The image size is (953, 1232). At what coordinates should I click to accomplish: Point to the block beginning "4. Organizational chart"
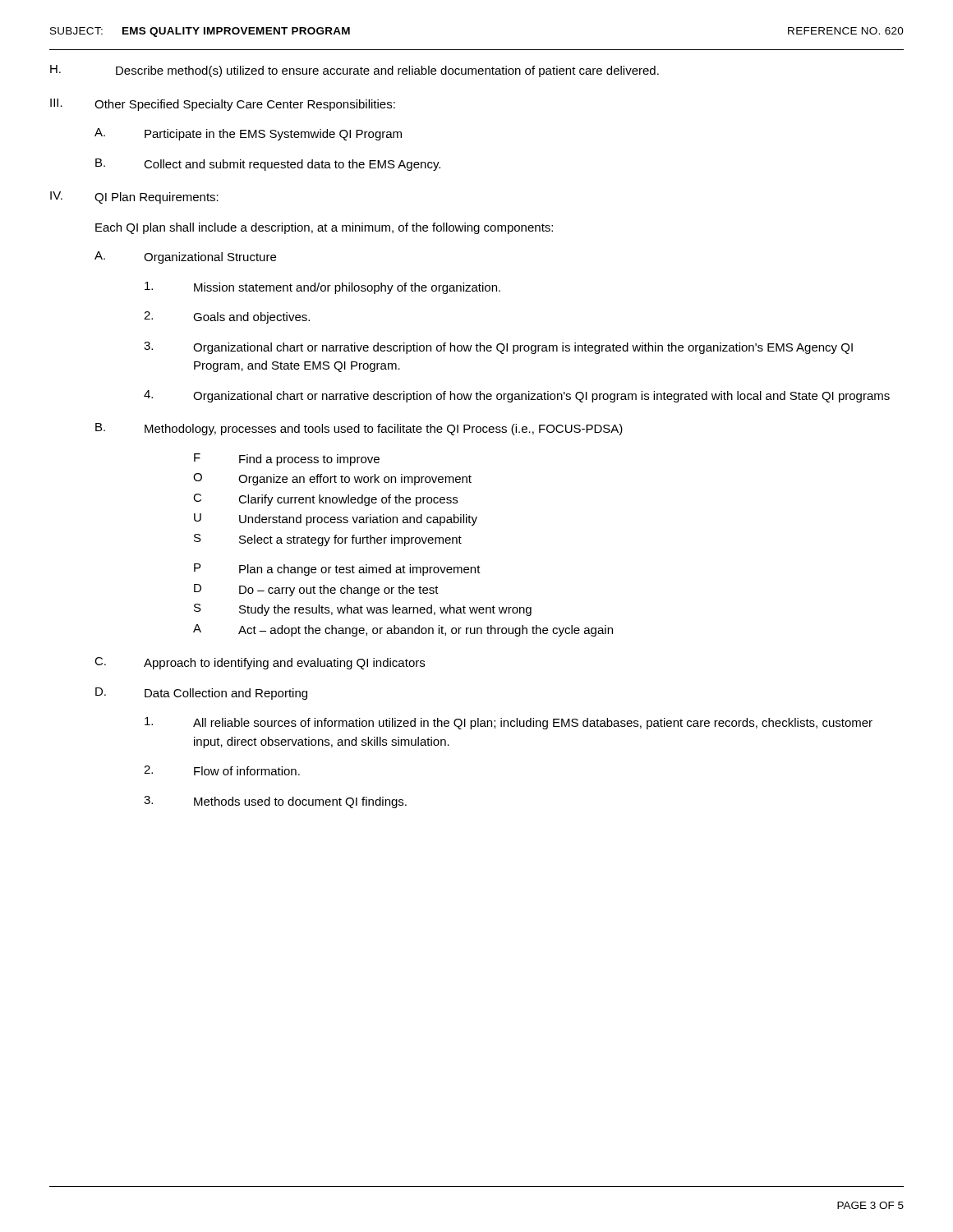click(524, 396)
